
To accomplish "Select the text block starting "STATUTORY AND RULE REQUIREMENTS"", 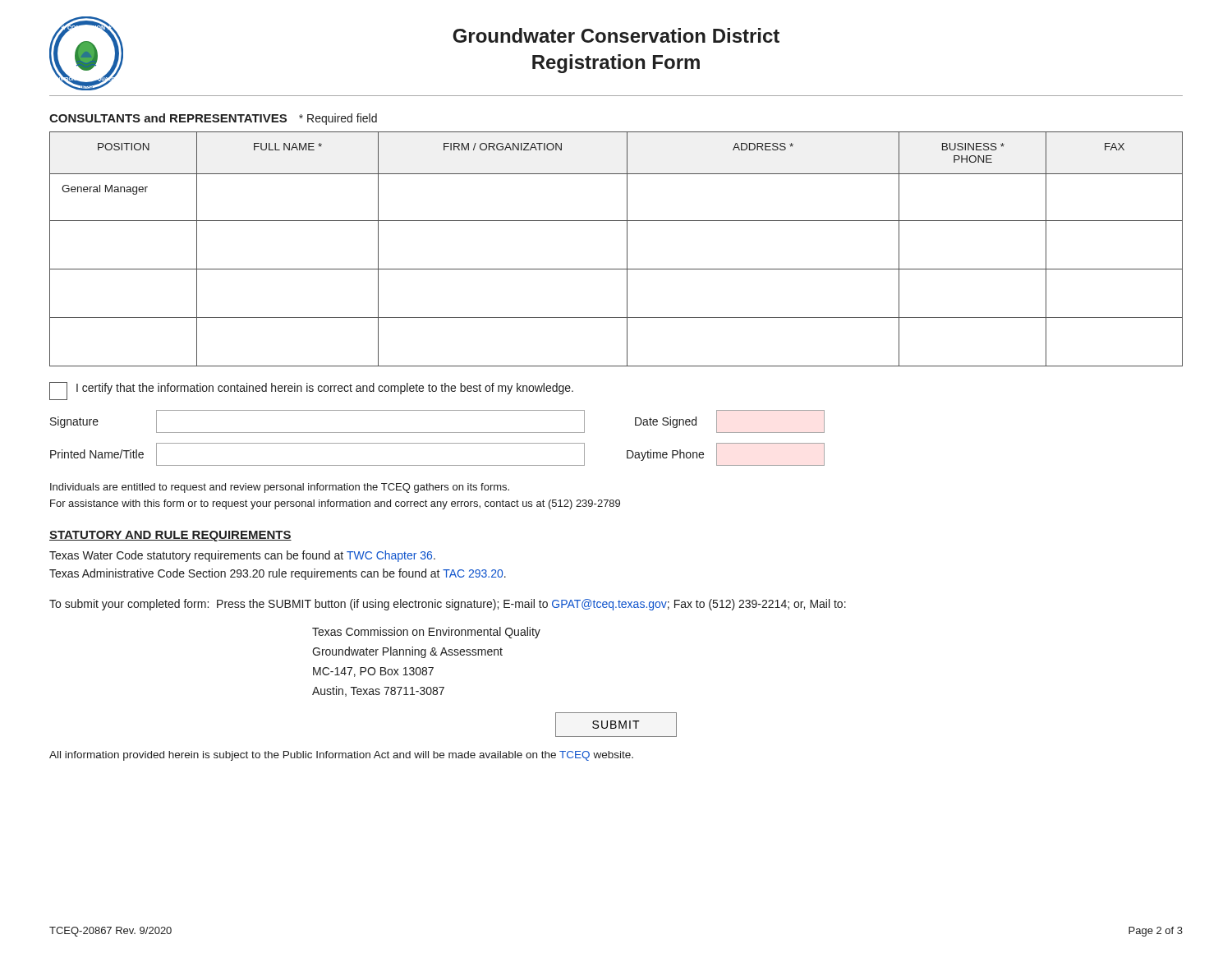I will coord(170,534).
